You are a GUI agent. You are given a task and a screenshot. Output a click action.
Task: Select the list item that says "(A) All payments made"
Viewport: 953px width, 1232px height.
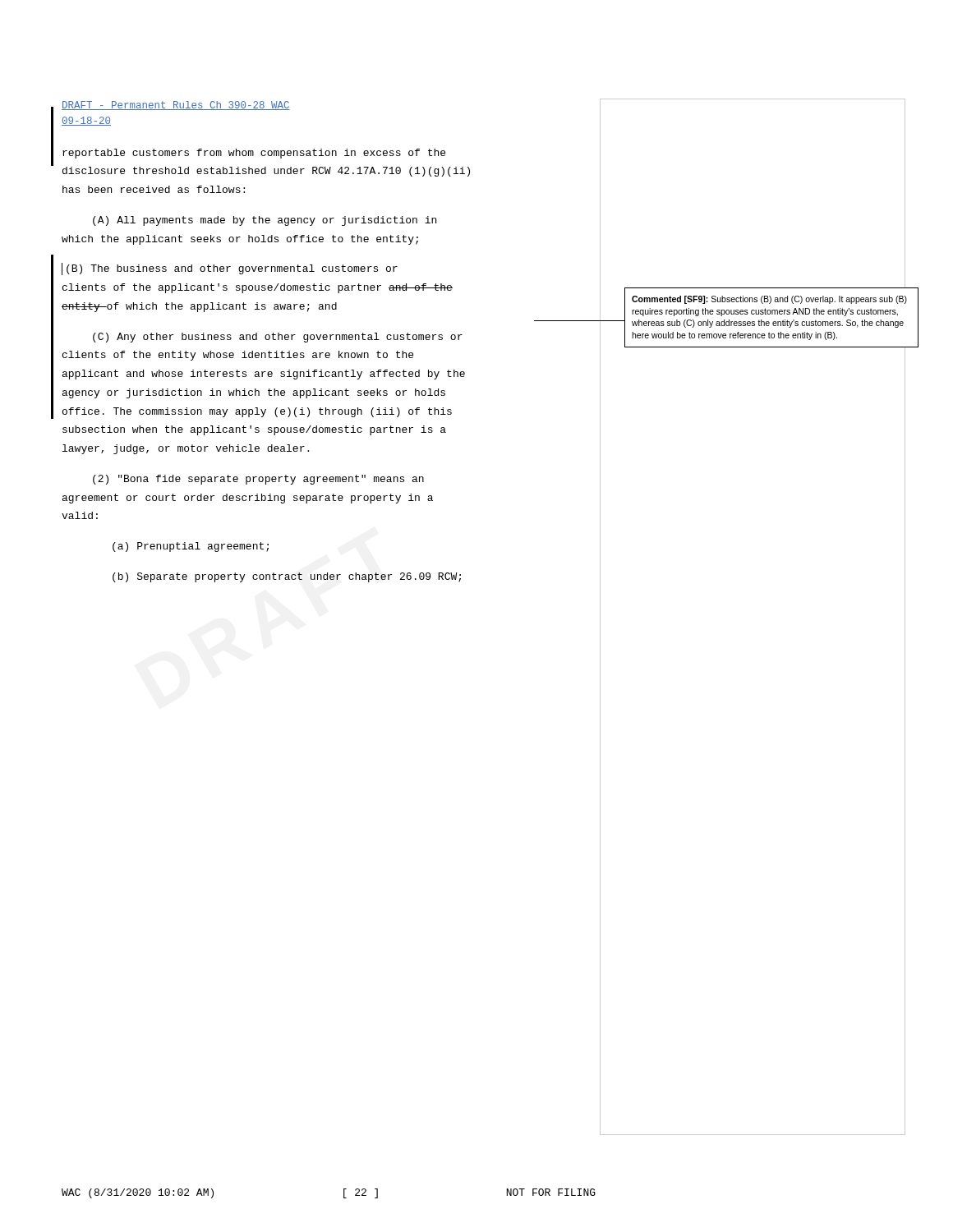pos(343,221)
